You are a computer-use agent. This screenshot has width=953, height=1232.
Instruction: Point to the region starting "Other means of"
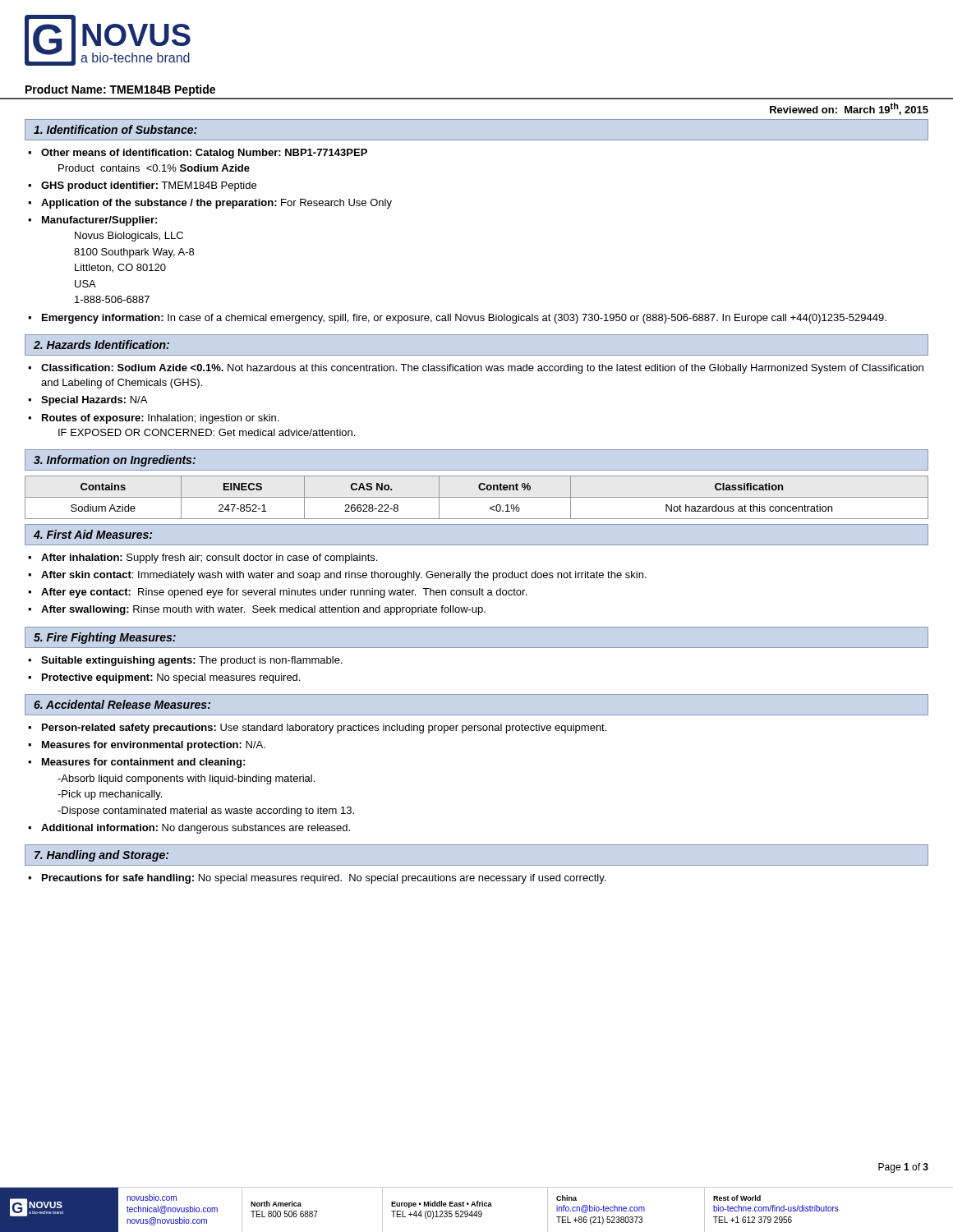[204, 154]
